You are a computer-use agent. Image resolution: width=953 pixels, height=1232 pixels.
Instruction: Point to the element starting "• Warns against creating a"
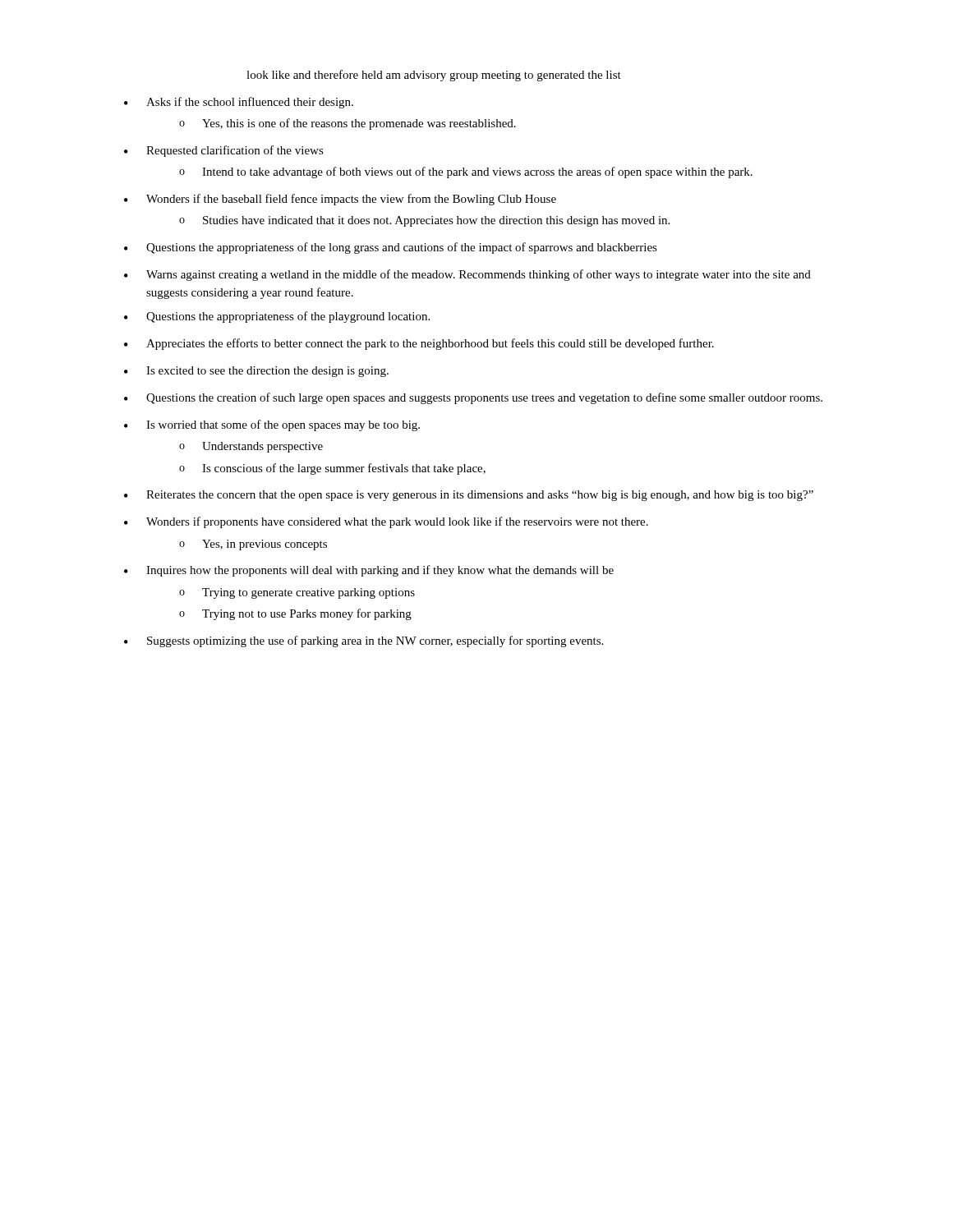489,283
